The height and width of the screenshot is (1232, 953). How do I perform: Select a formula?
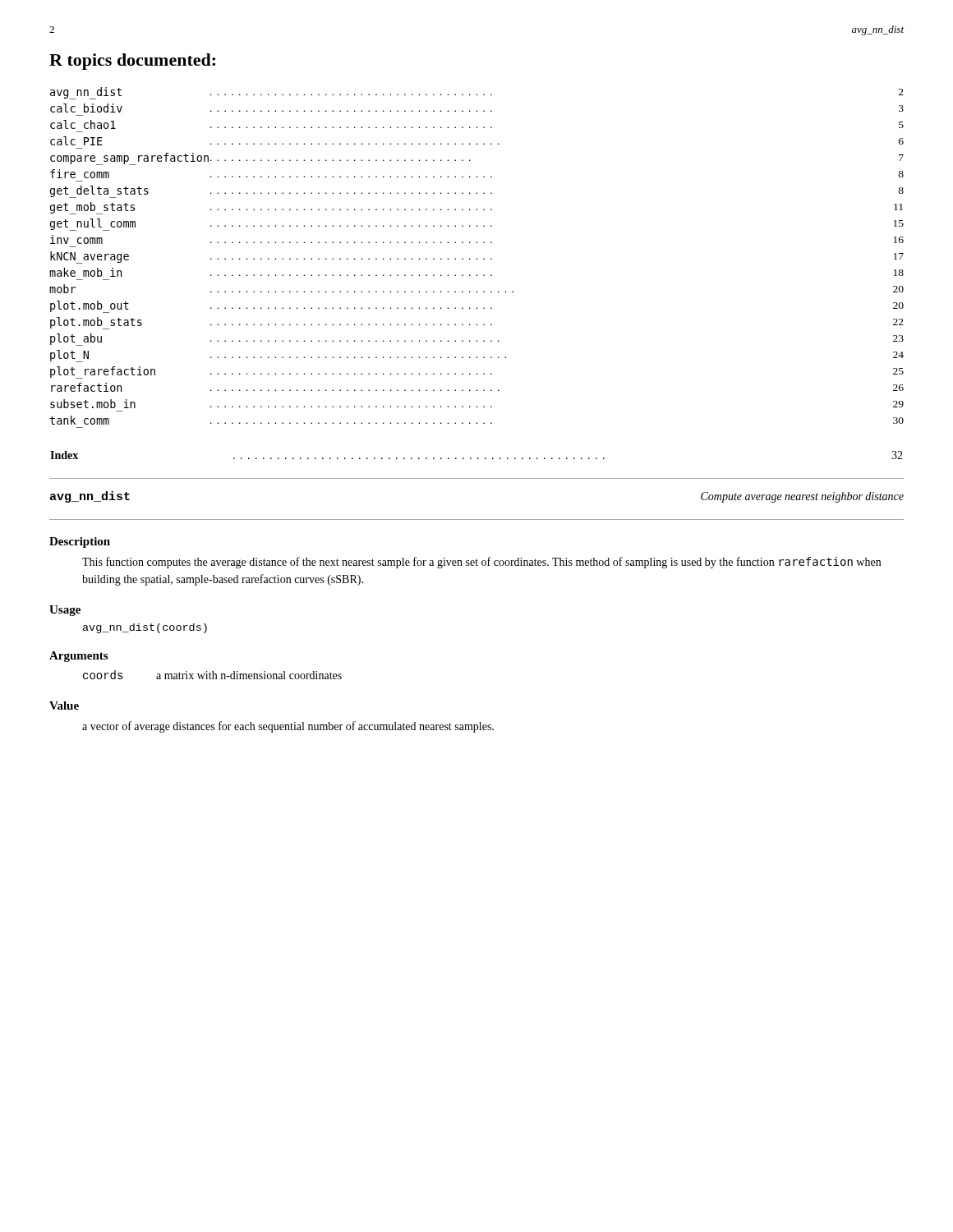[x=145, y=628]
